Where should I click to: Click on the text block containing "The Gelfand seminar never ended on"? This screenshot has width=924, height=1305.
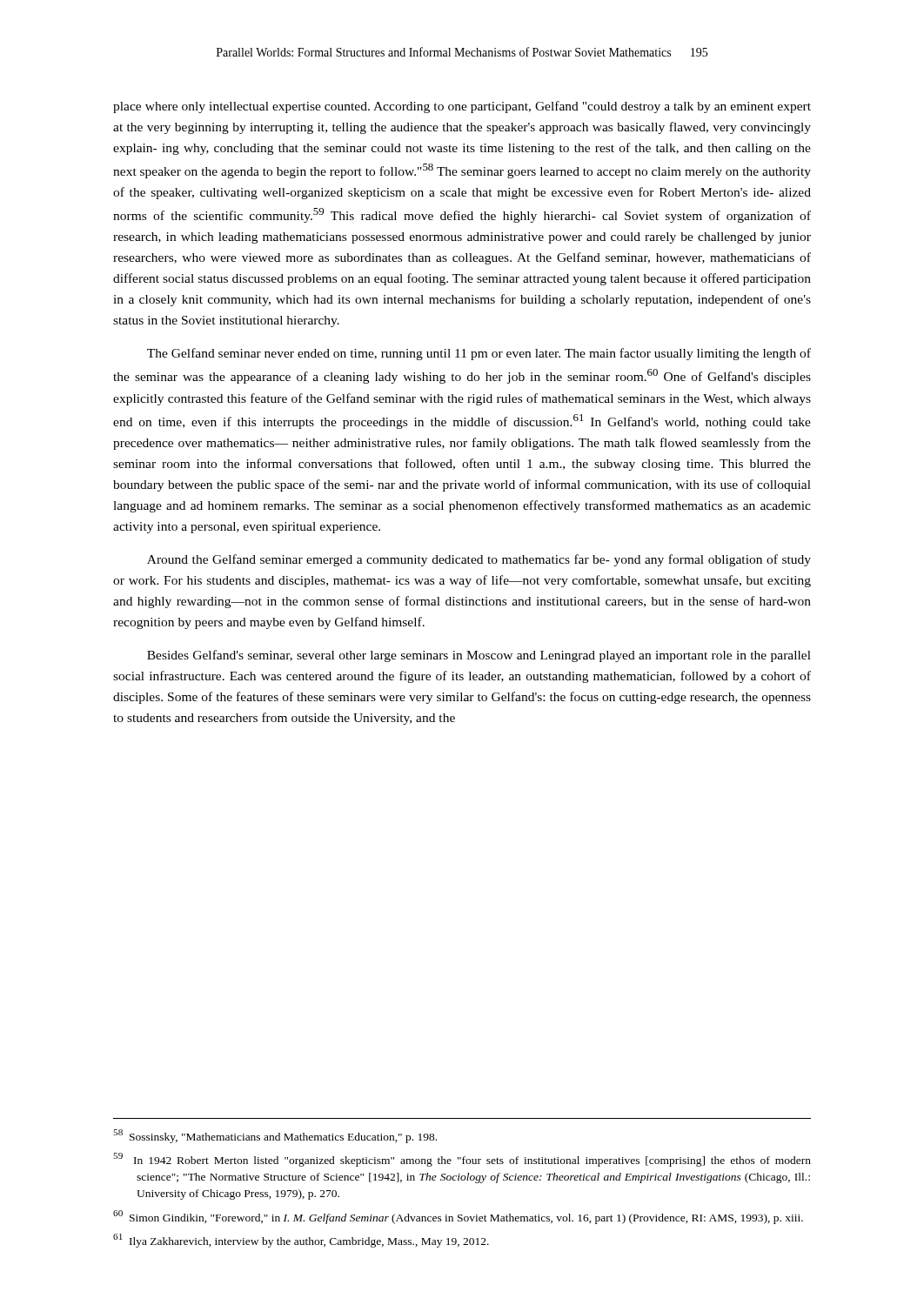point(462,440)
